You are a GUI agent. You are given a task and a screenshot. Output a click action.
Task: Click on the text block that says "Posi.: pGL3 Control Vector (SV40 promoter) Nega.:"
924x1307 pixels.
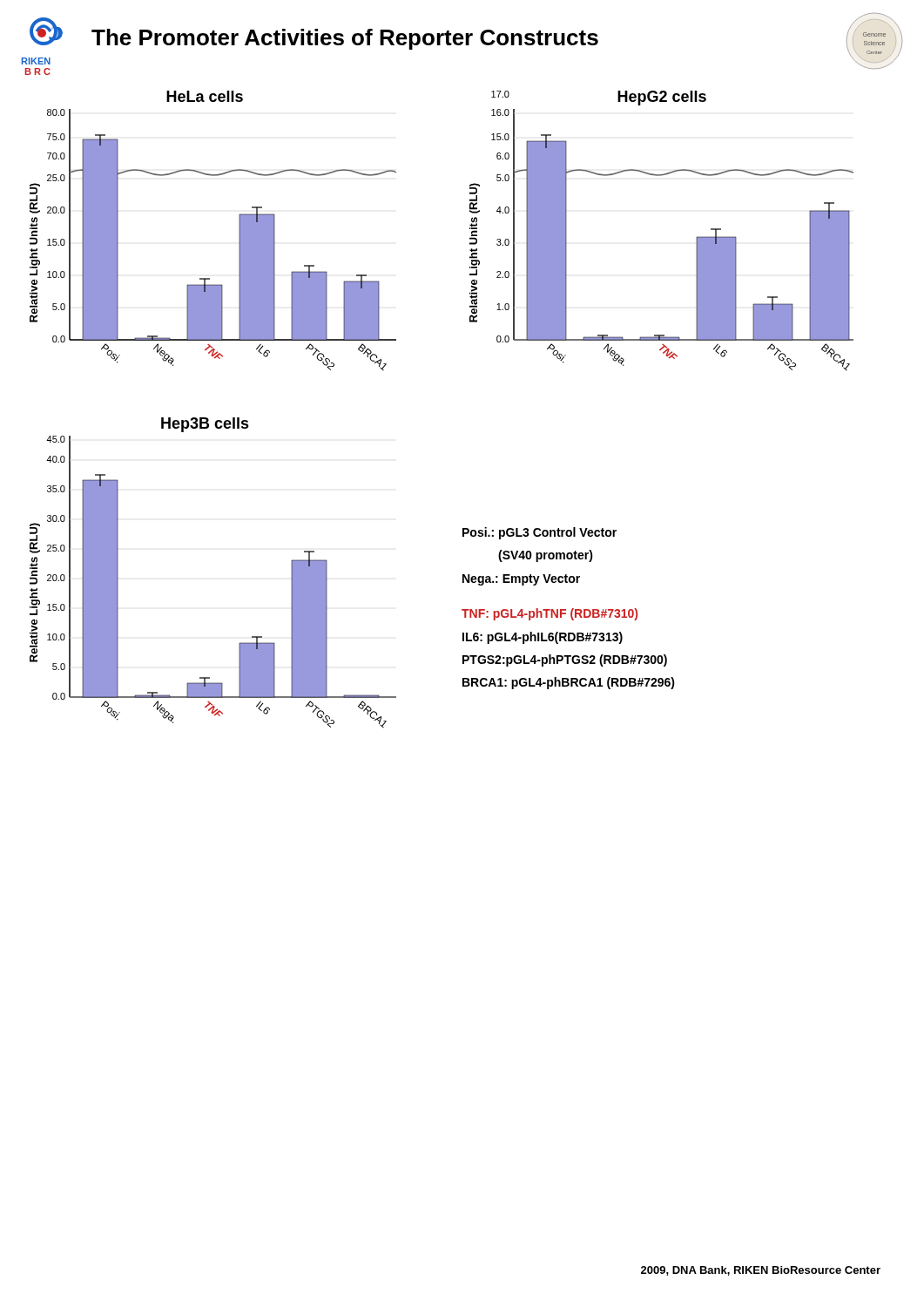coord(540,533)
